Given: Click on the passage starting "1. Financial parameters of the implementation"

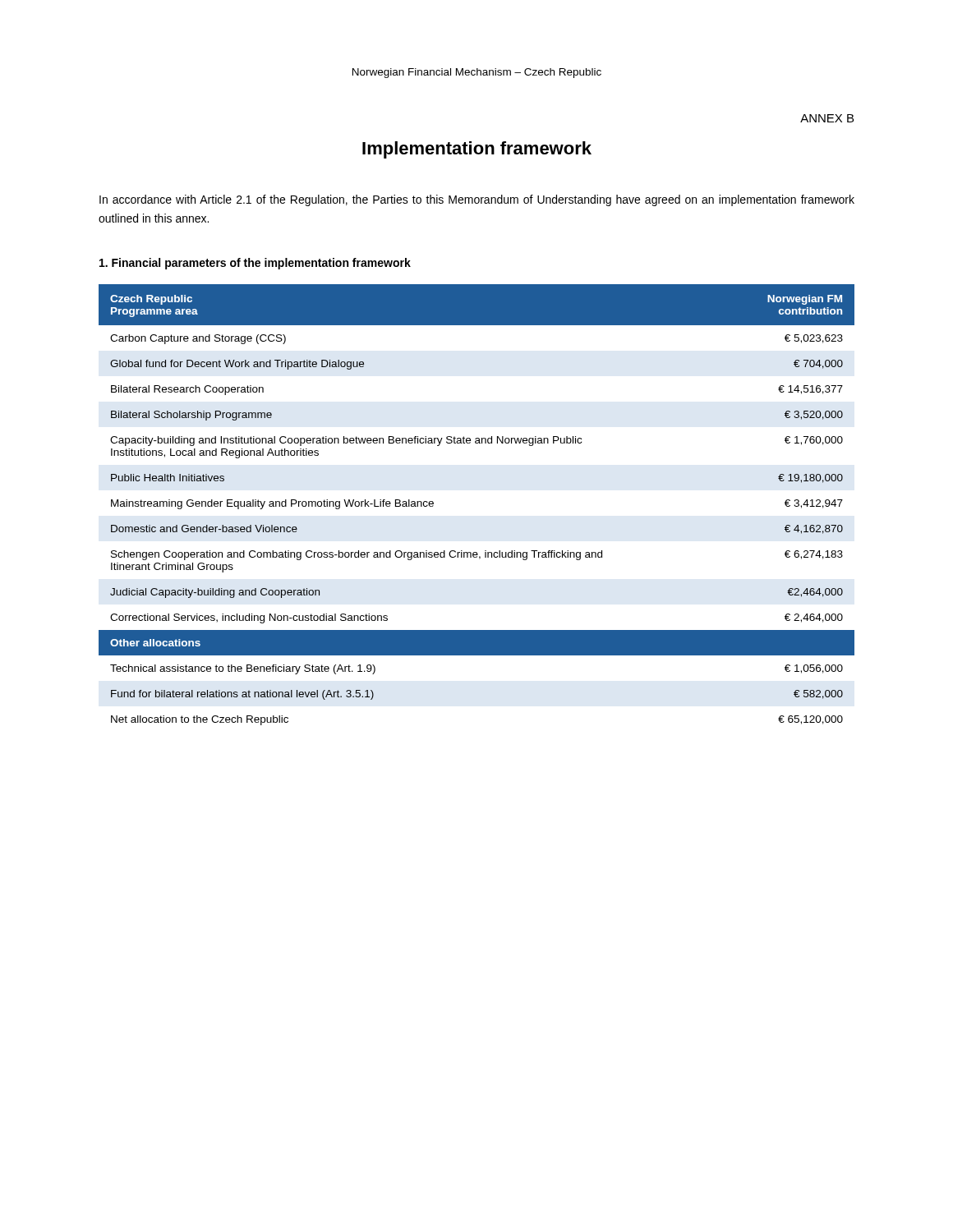Looking at the screenshot, I should click(255, 263).
